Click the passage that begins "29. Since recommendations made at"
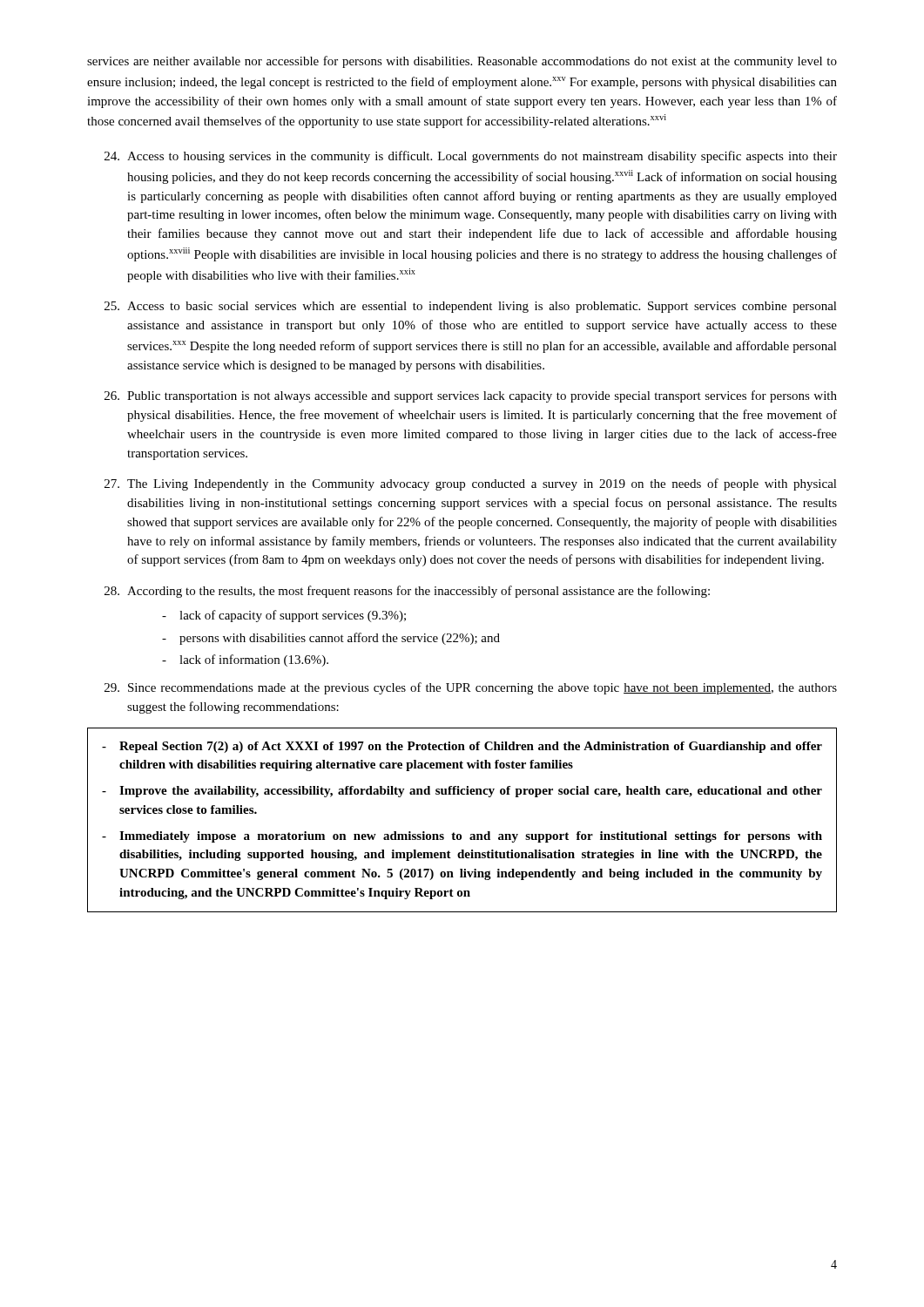This screenshot has width=924, height=1307. coord(462,698)
